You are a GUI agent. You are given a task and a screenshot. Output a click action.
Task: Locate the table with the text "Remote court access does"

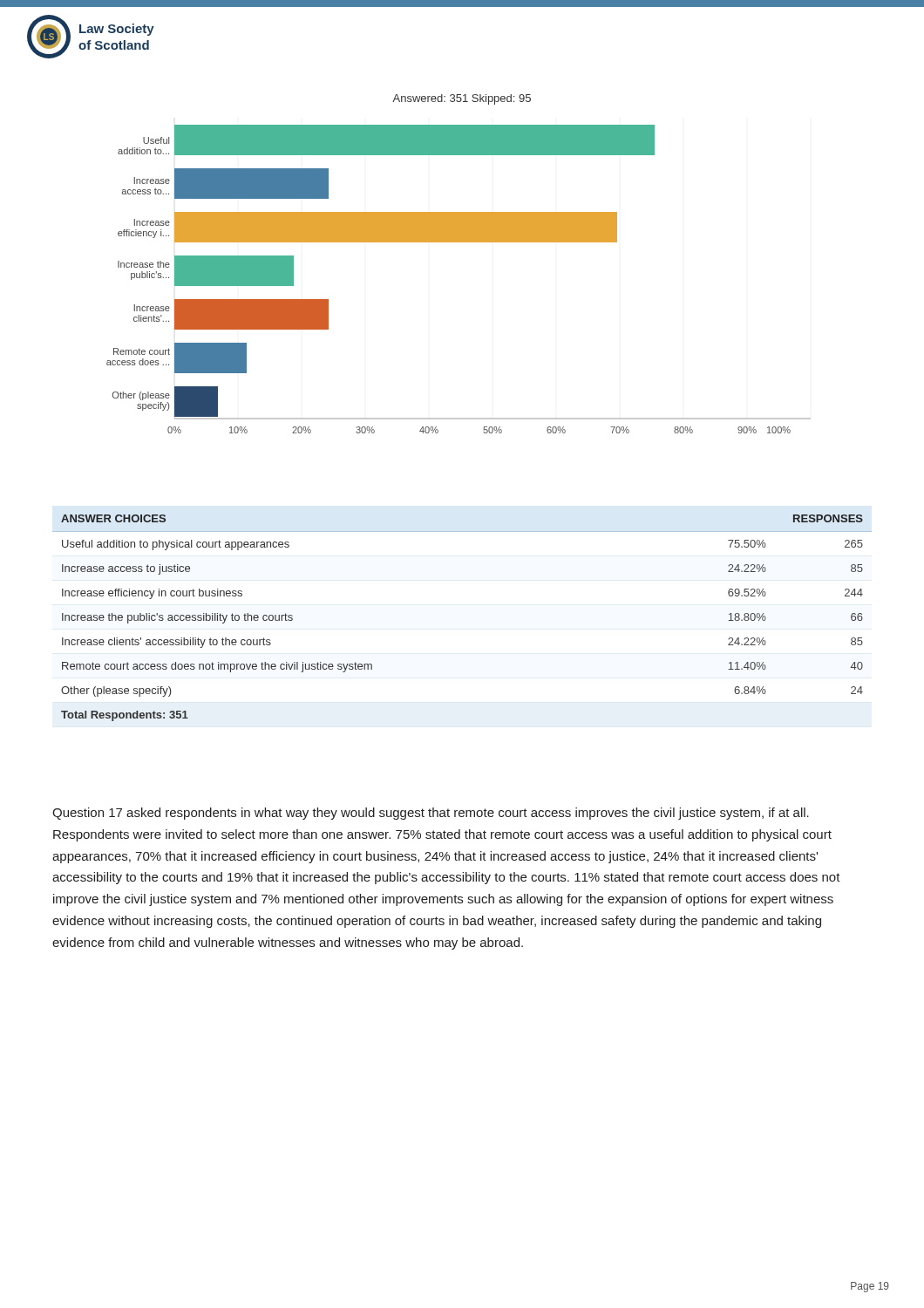coord(462,617)
